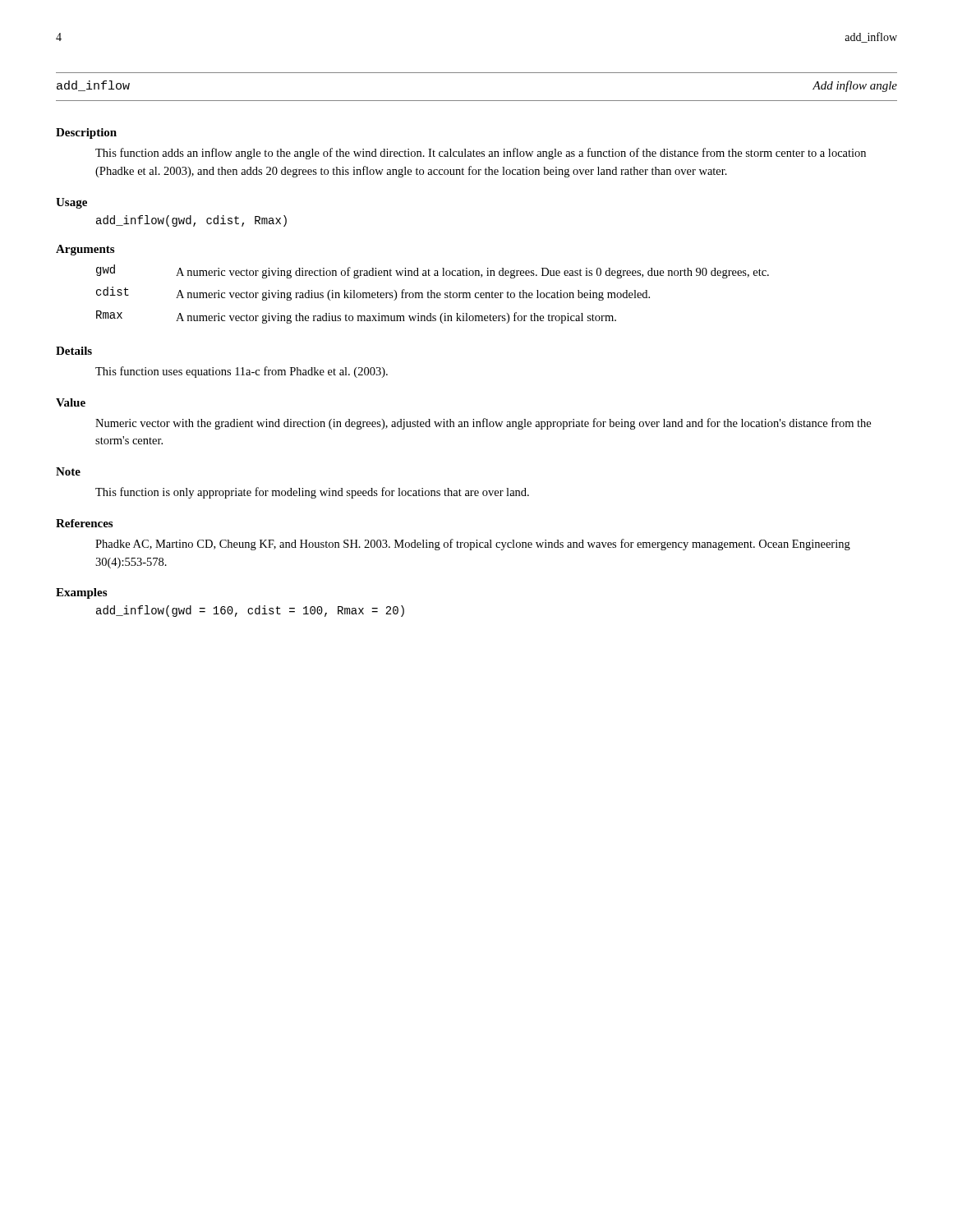This screenshot has width=953, height=1232.
Task: Find the block on this page that starts "add_inflow(gwd = 160, cdist"
Action: pos(251,611)
